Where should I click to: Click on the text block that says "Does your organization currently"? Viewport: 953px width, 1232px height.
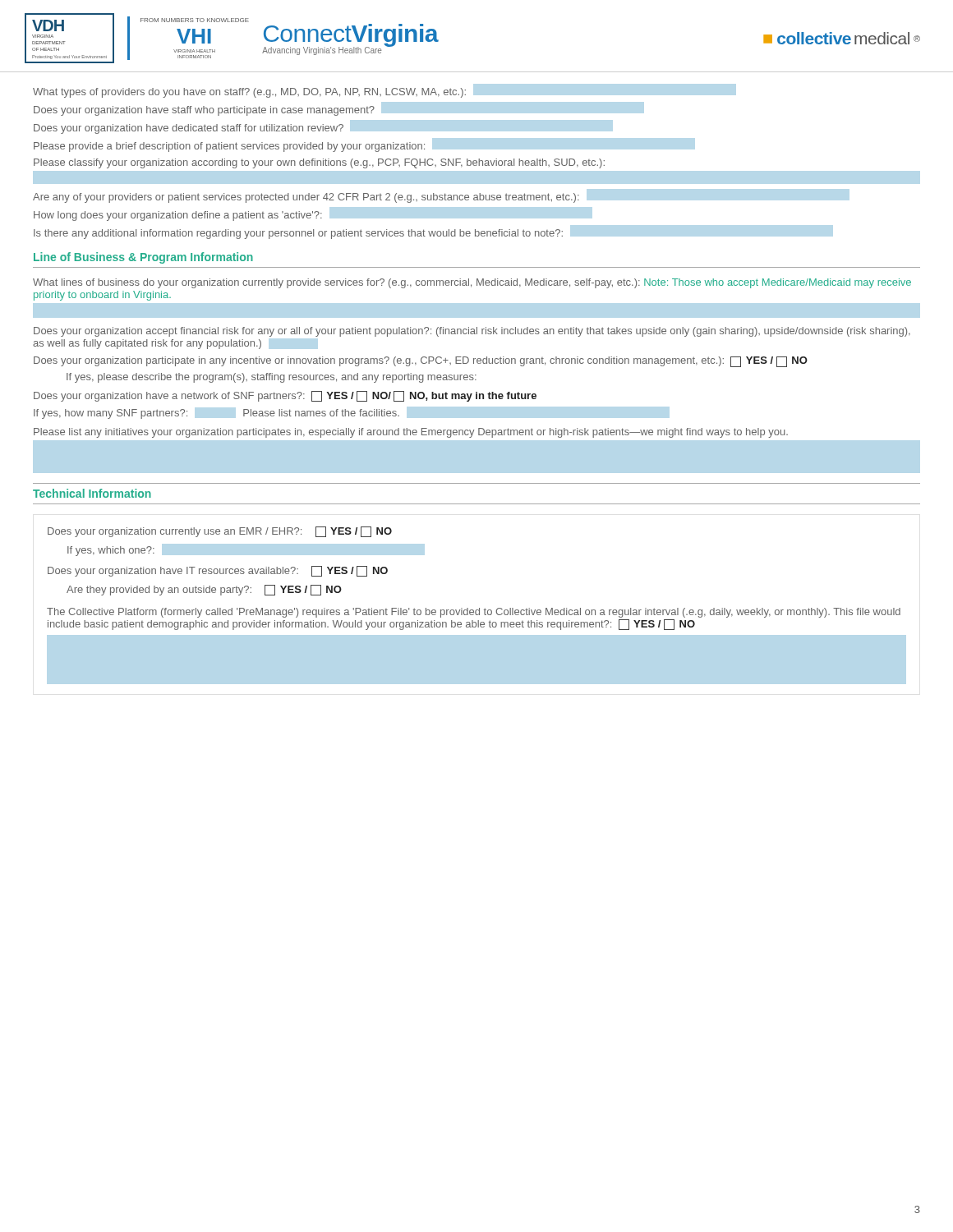click(x=219, y=531)
